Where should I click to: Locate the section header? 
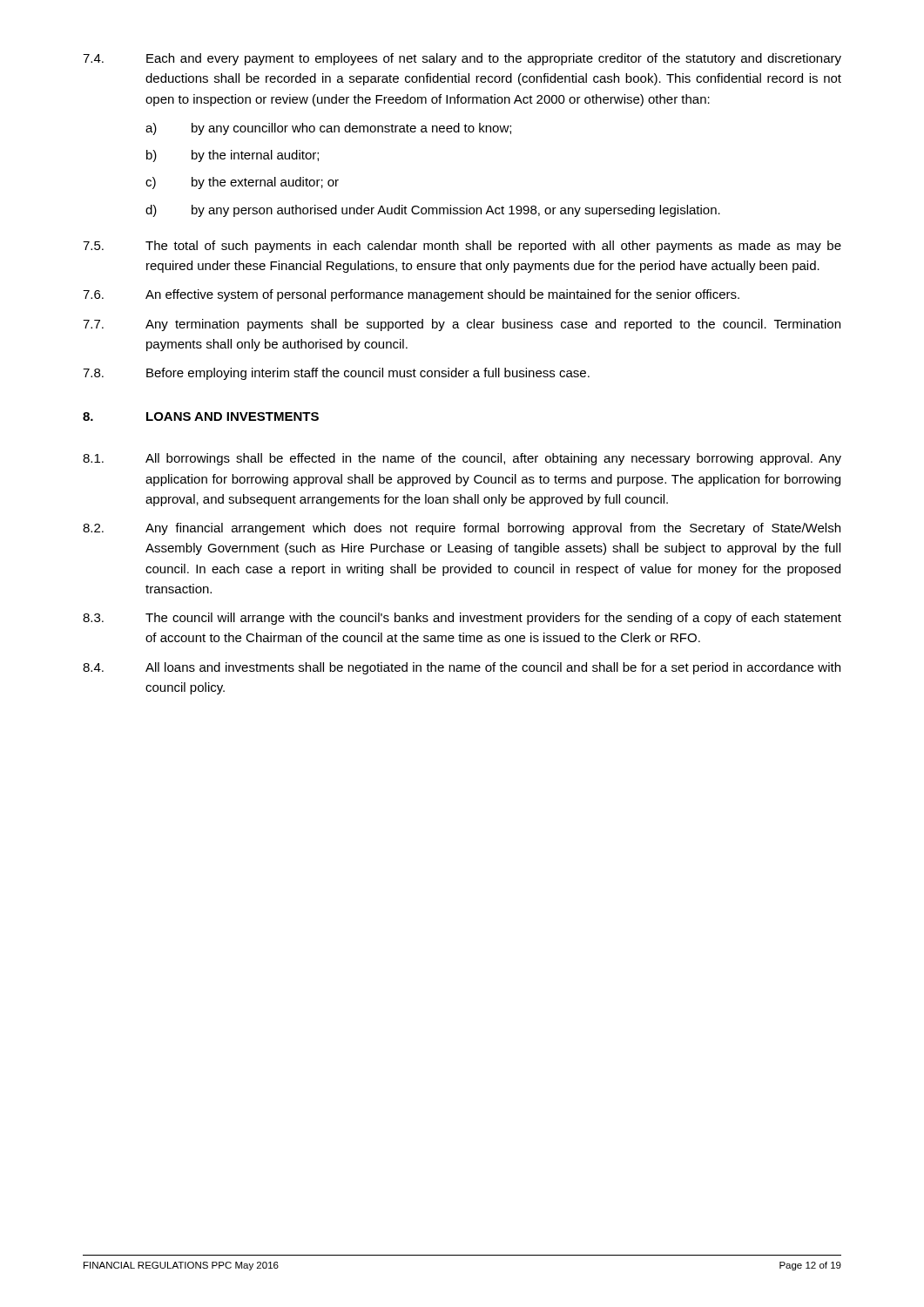click(x=201, y=416)
